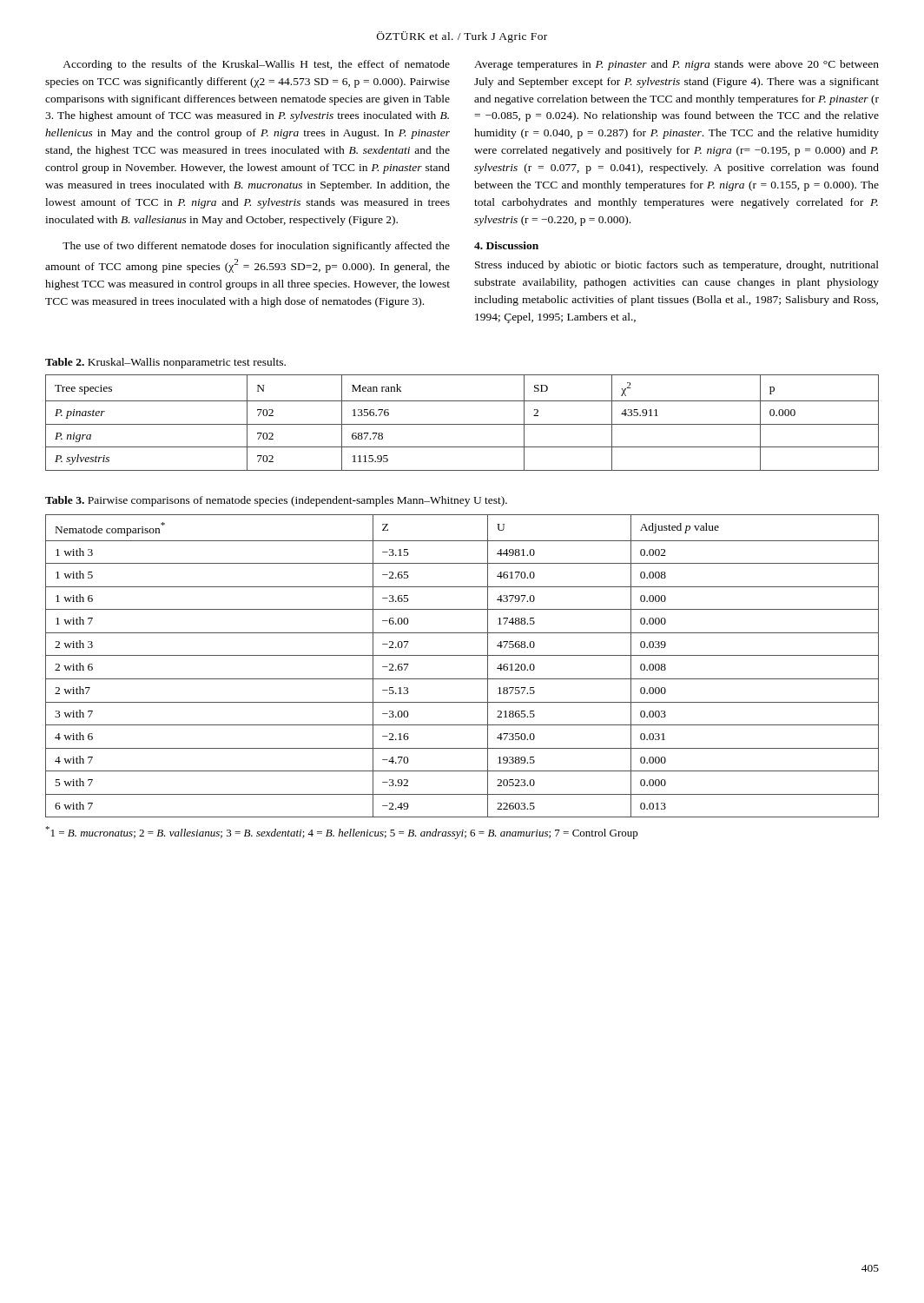Find the table that mentions "2 with7"
This screenshot has height=1303, width=924.
click(462, 666)
